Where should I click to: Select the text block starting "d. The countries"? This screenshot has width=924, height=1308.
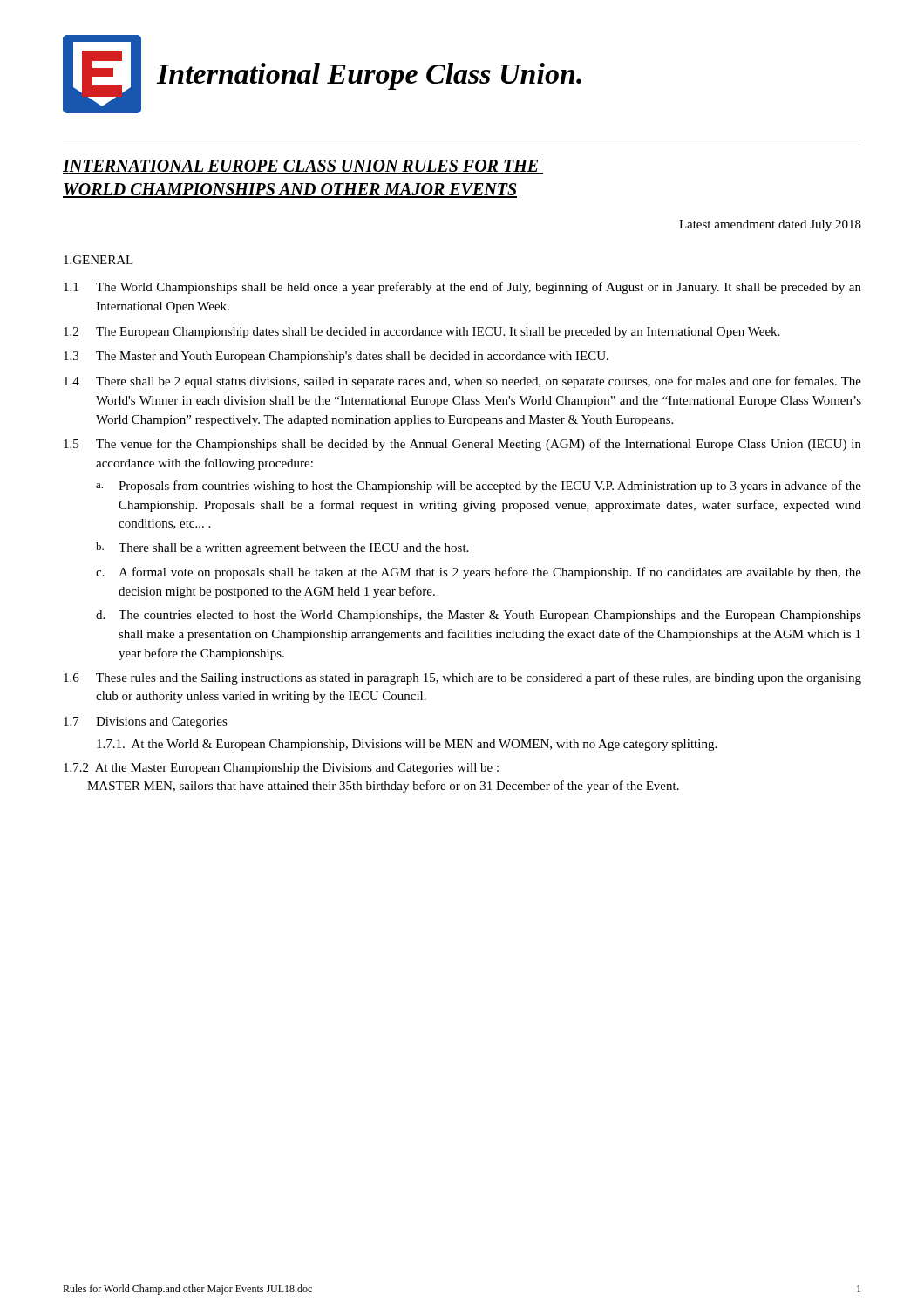(x=479, y=635)
